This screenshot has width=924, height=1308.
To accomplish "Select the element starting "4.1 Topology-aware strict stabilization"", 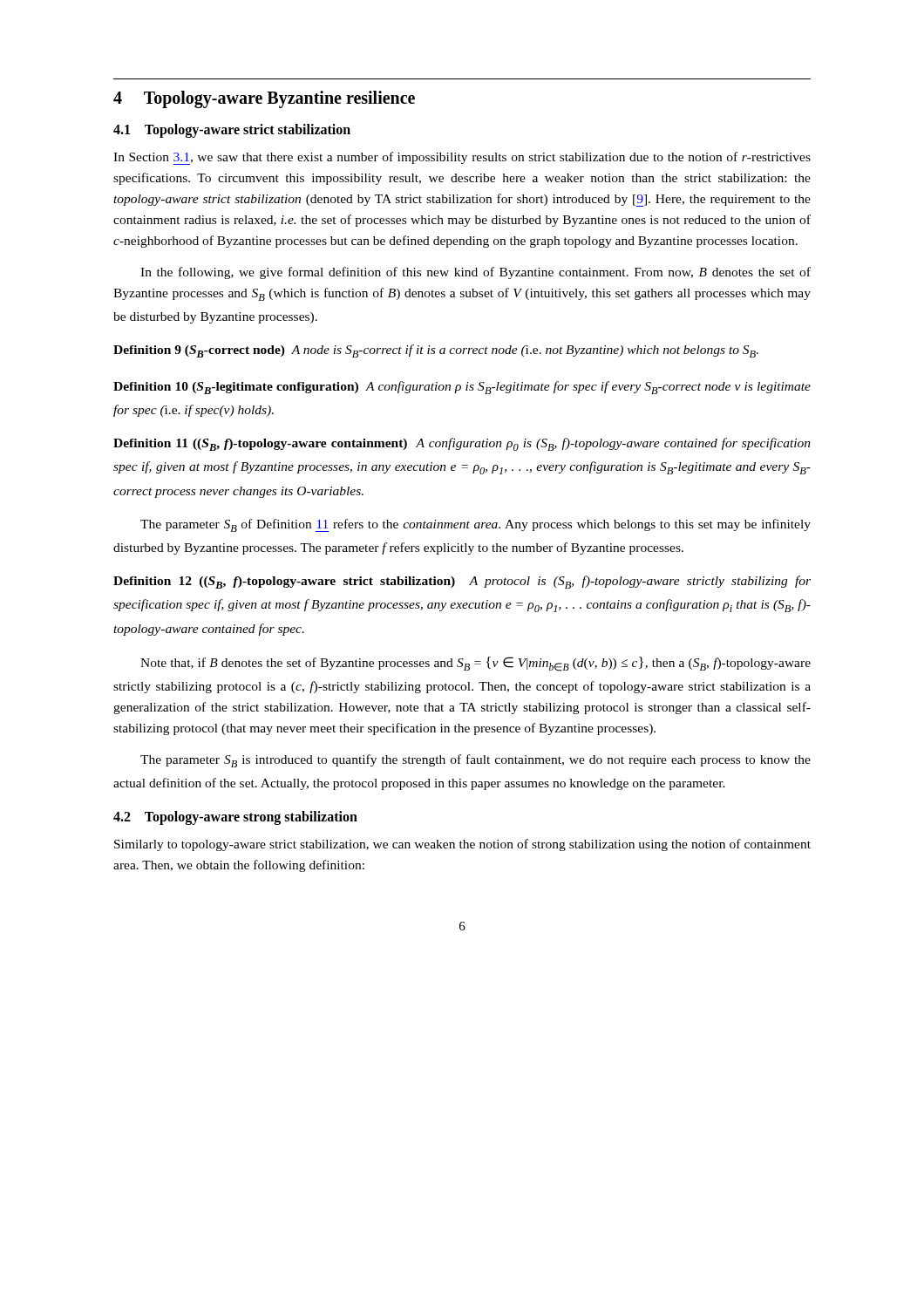I will (x=232, y=129).
